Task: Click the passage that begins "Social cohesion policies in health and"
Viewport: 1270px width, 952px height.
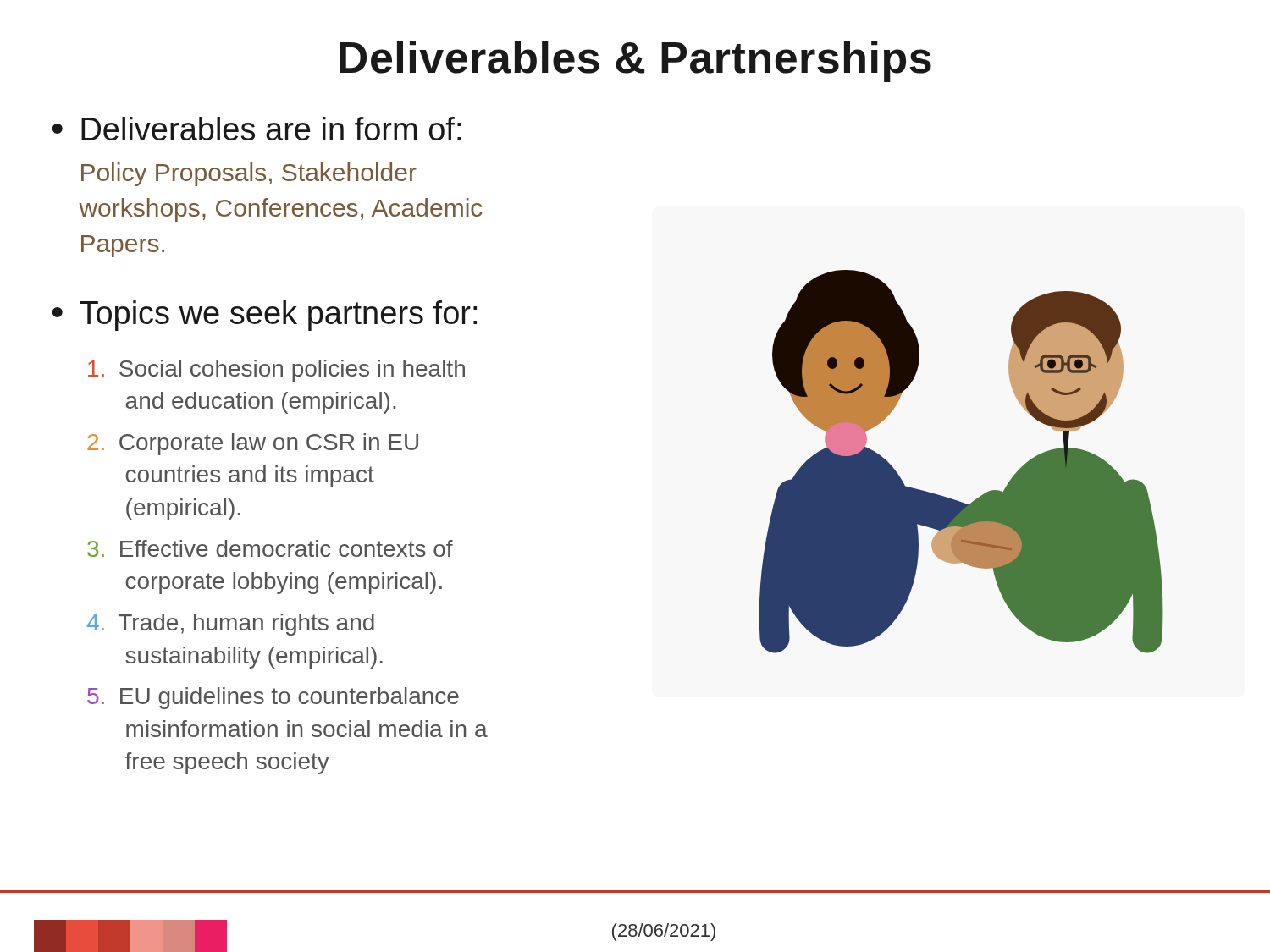Action: tap(276, 385)
